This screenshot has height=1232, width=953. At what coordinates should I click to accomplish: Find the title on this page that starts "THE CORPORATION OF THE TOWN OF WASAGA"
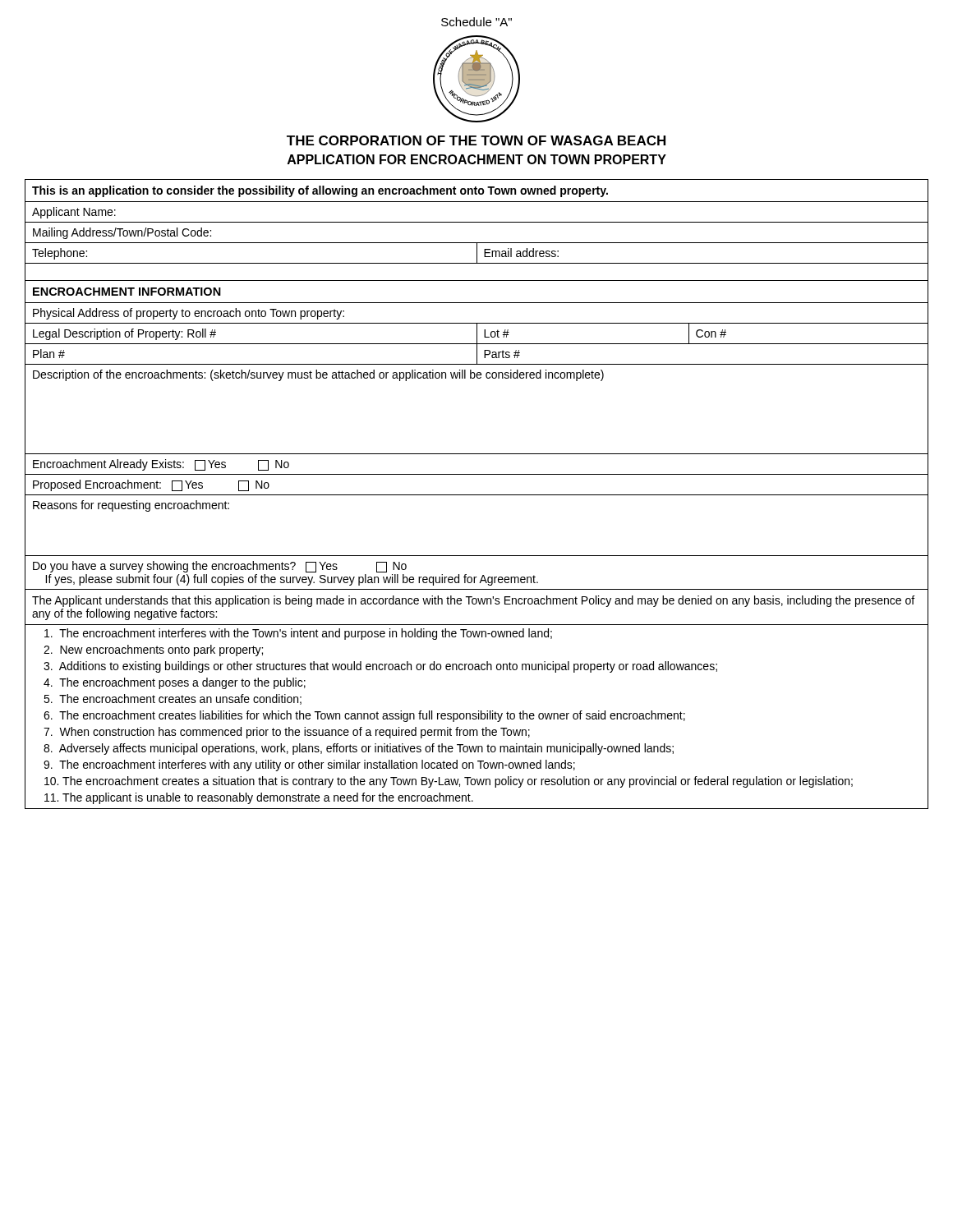point(476,141)
